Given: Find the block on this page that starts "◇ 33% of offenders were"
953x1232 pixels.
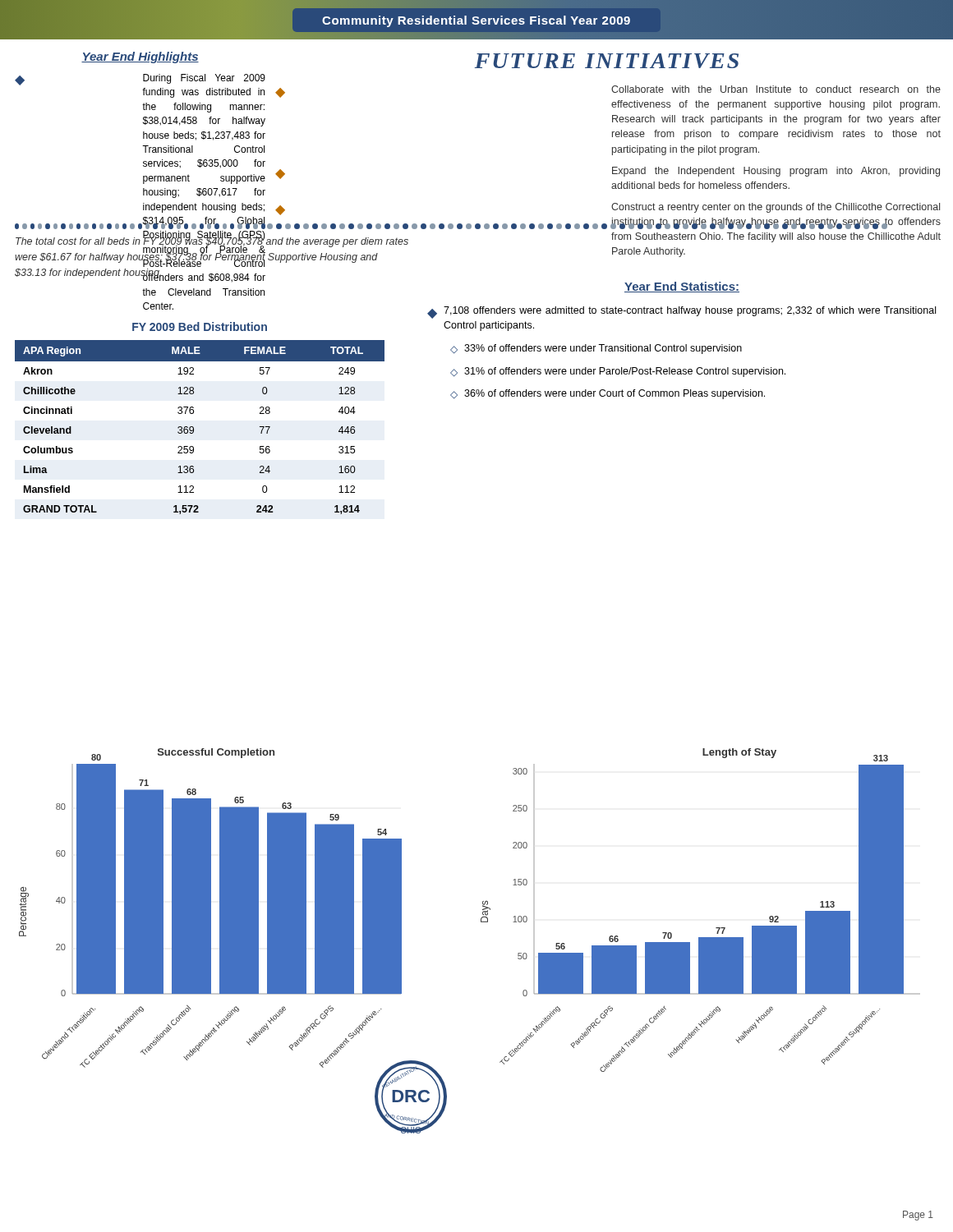Looking at the screenshot, I should pyautogui.click(x=596, y=349).
